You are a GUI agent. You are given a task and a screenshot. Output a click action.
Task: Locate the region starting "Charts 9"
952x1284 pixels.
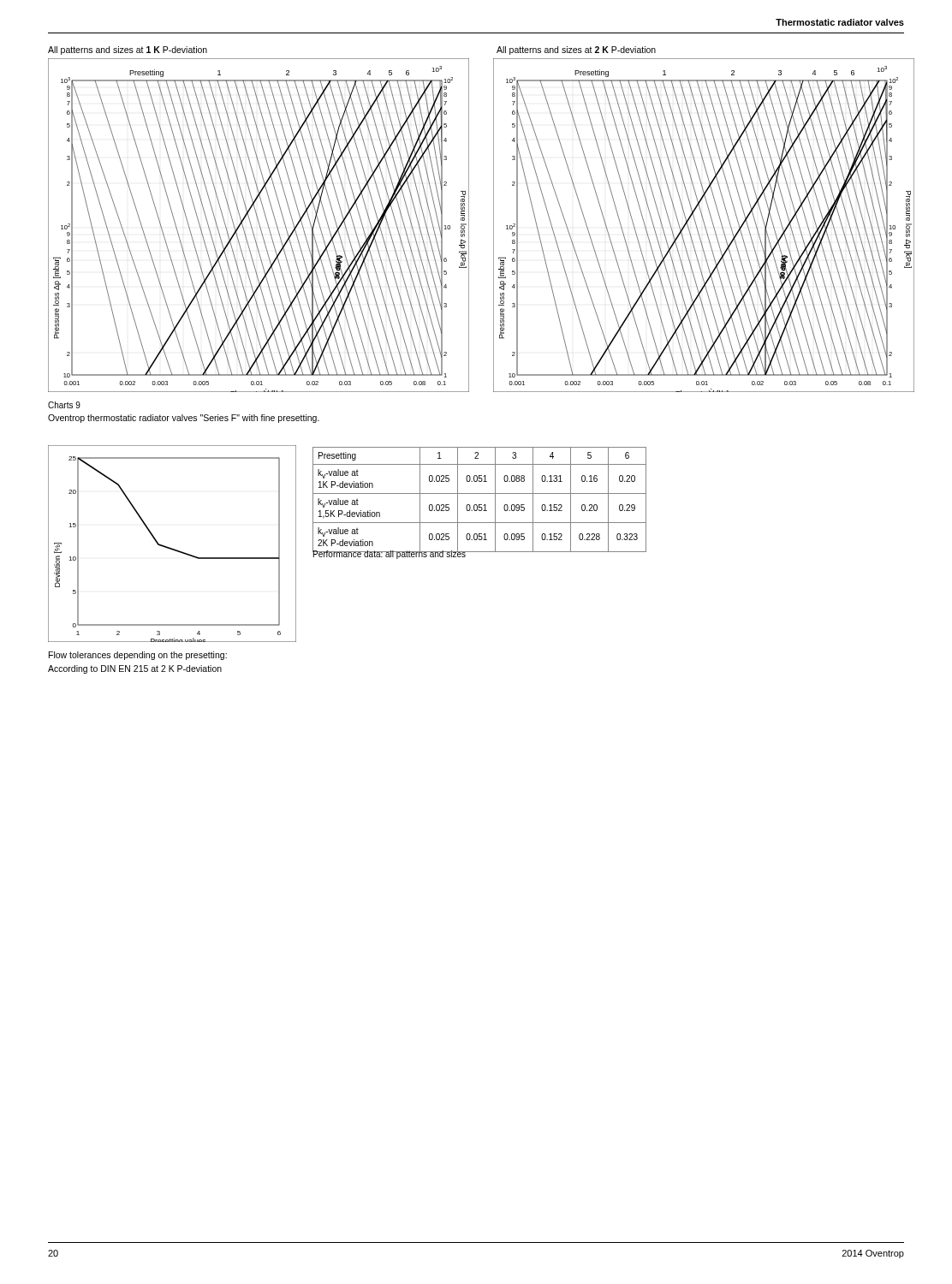pyautogui.click(x=64, y=405)
